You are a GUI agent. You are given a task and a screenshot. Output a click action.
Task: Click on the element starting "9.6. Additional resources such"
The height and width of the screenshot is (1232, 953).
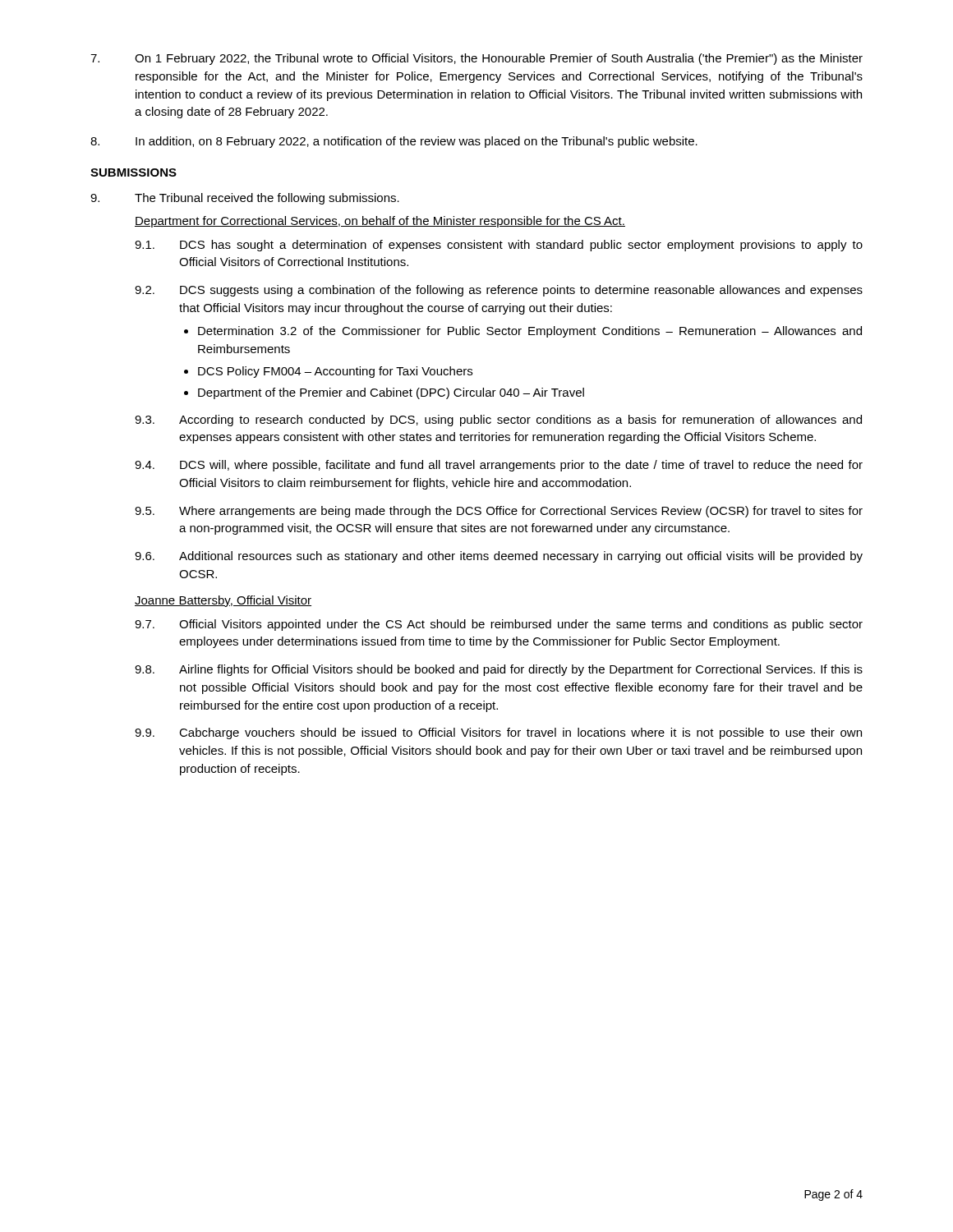(499, 565)
